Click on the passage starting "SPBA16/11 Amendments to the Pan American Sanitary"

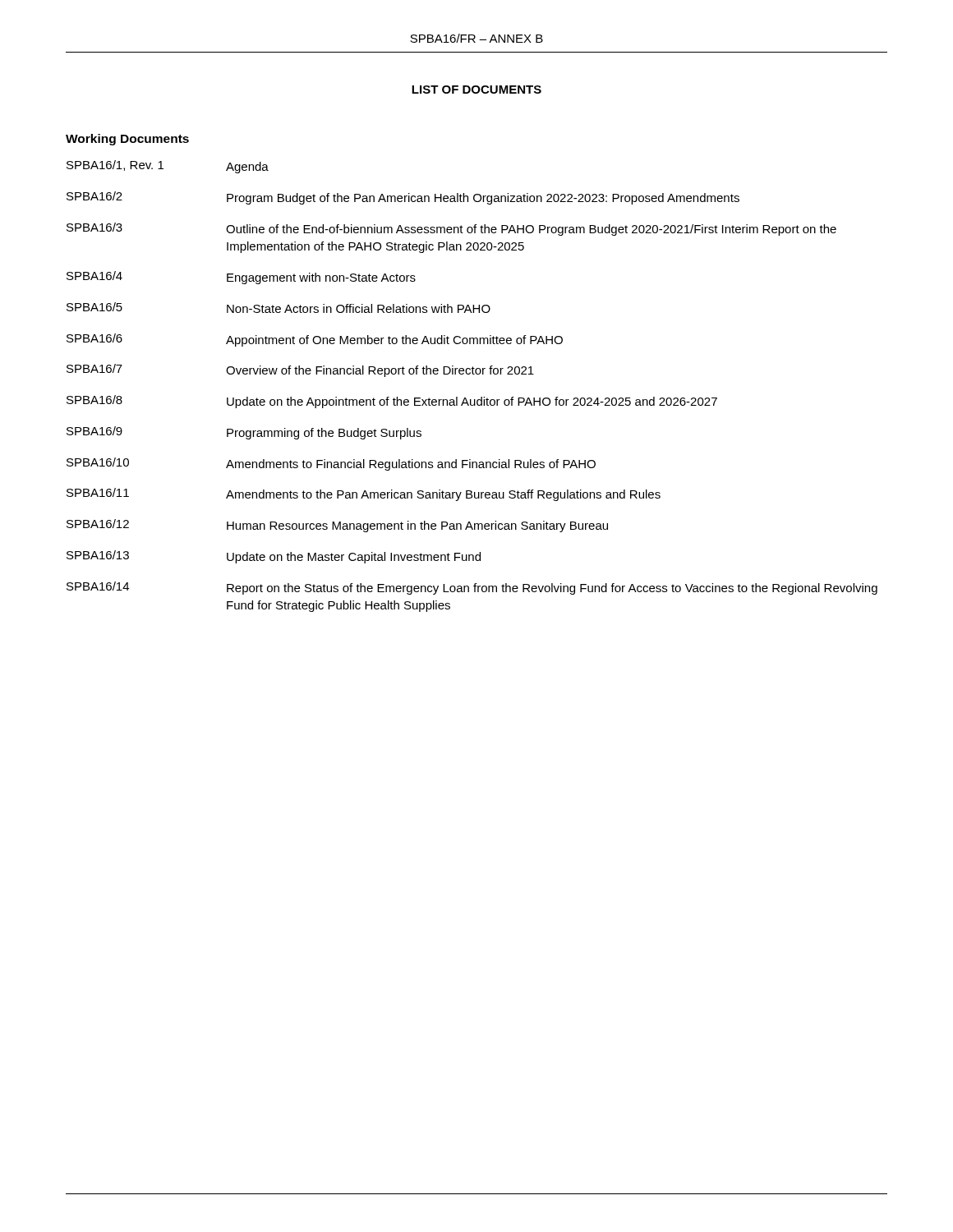click(476, 495)
